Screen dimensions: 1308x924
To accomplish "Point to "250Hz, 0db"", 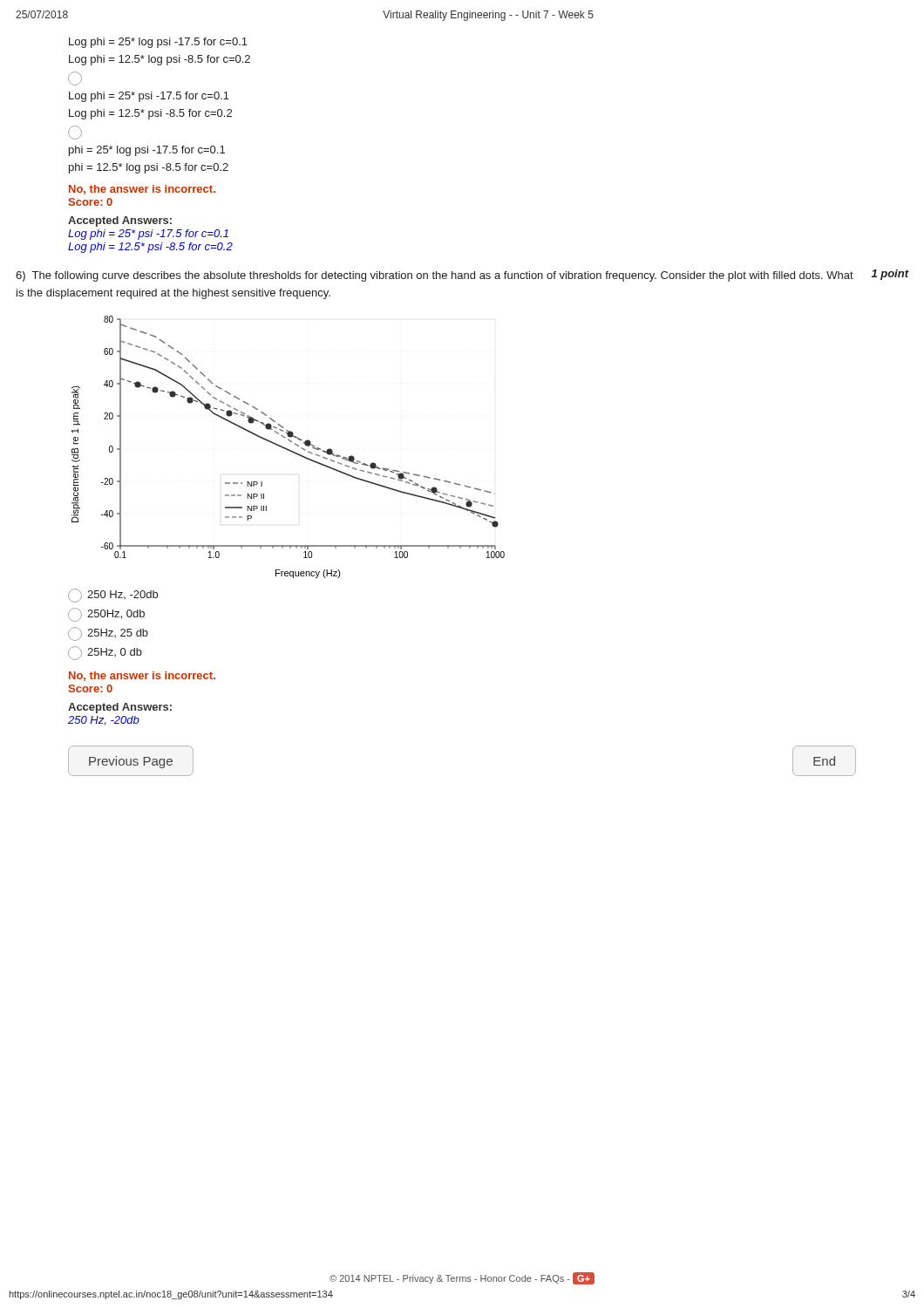I will tap(107, 615).
